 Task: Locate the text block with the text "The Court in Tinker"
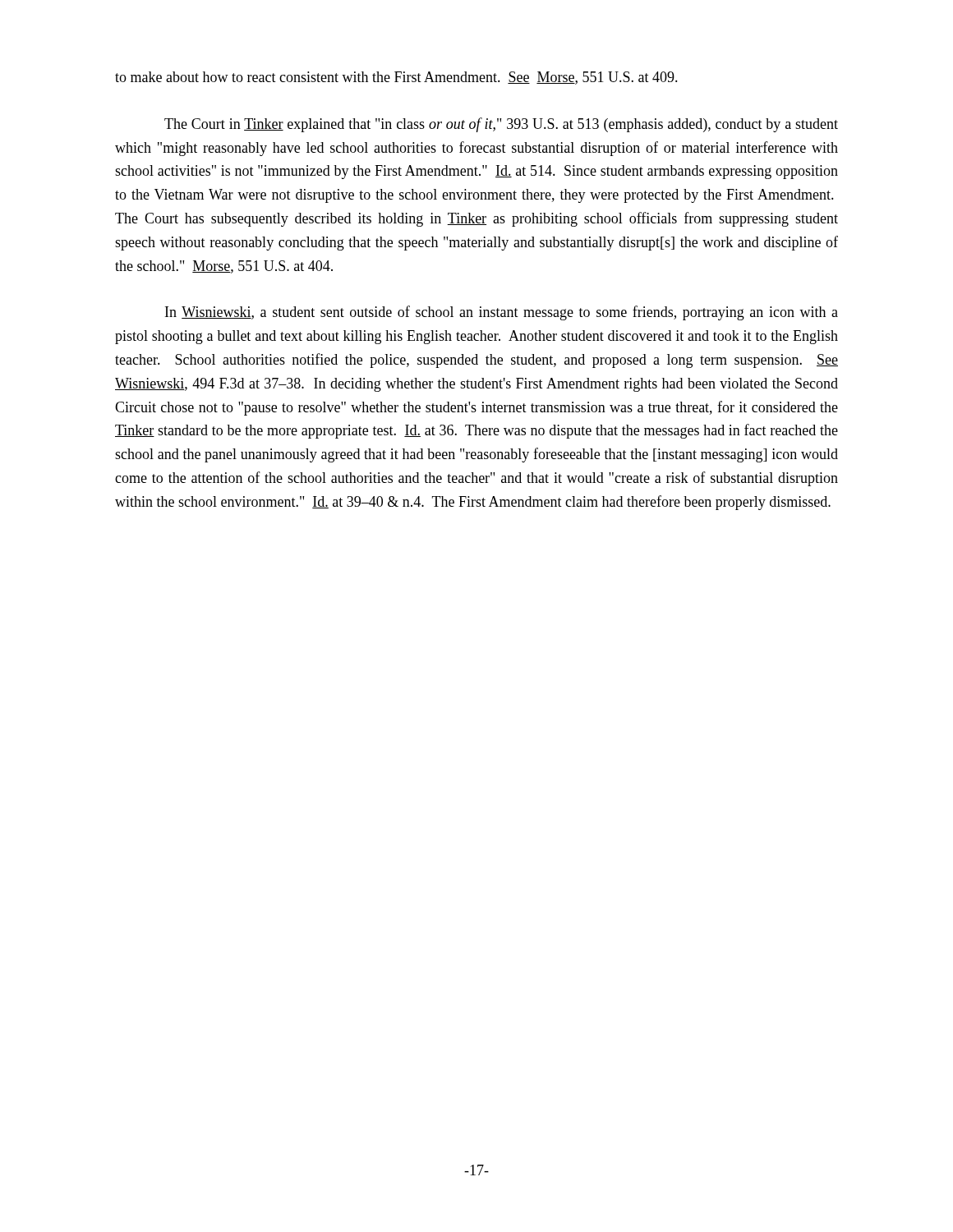point(476,195)
